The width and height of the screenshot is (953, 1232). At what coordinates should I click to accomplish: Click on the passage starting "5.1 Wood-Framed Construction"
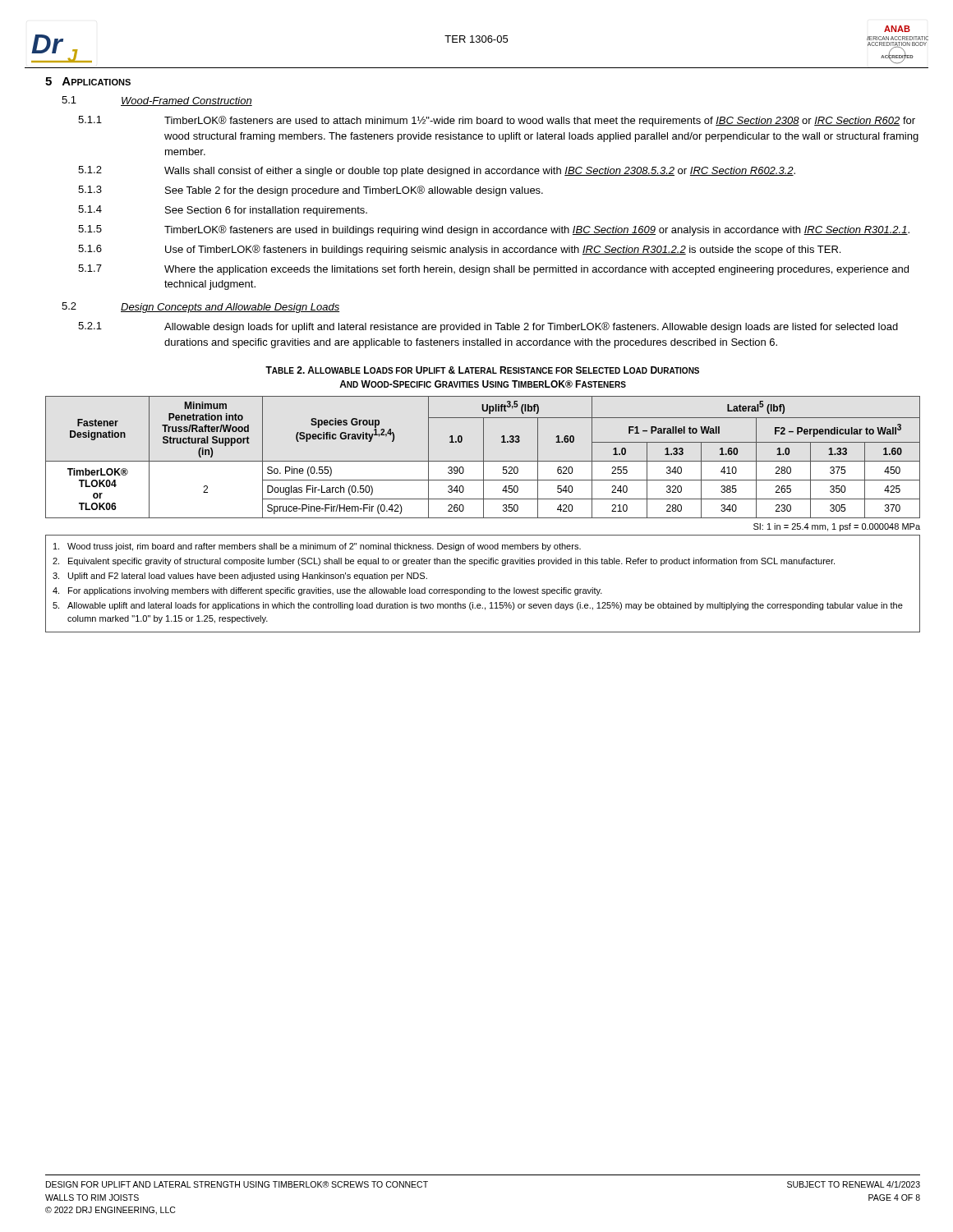click(157, 101)
